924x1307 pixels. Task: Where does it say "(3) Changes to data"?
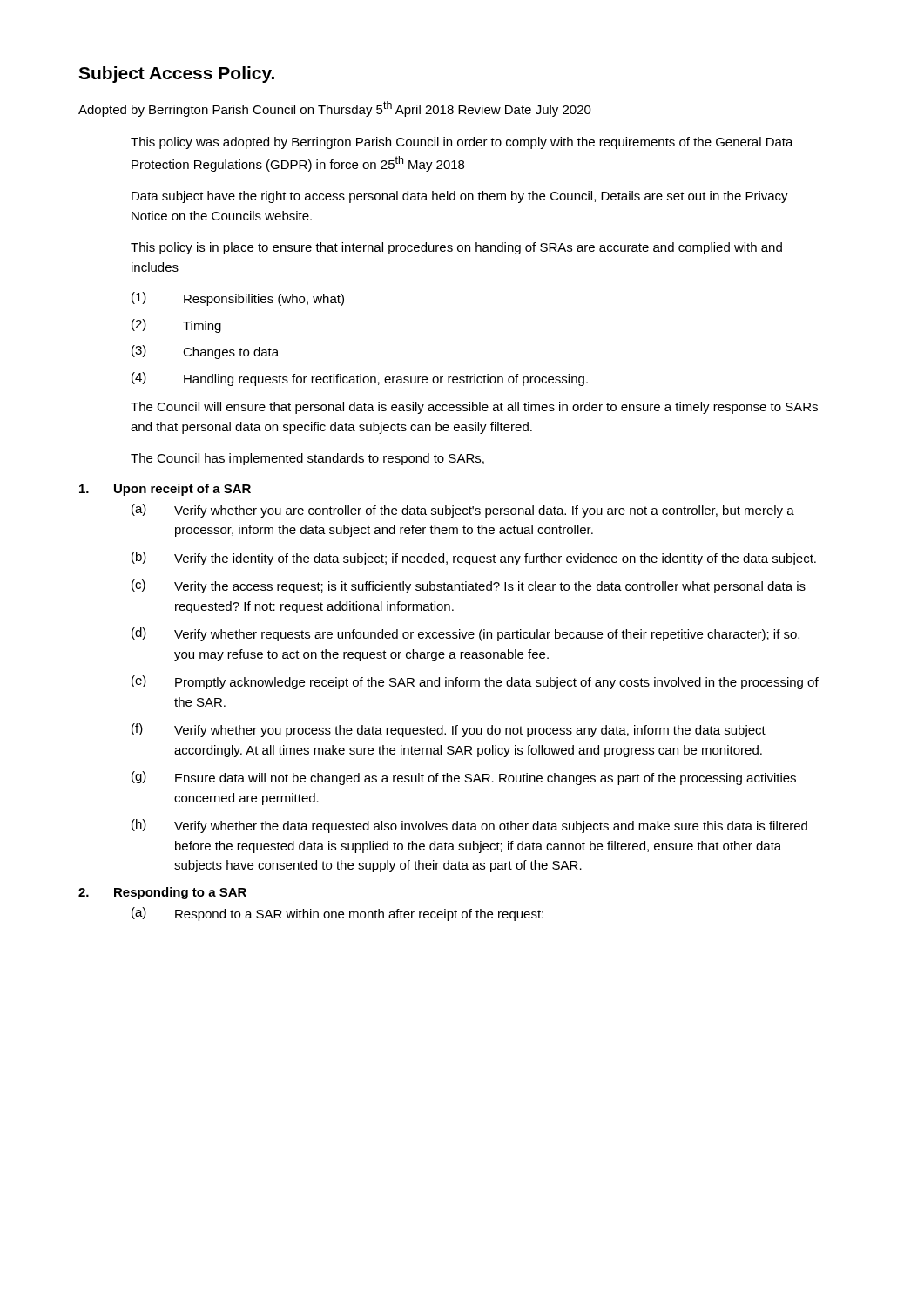click(x=205, y=352)
